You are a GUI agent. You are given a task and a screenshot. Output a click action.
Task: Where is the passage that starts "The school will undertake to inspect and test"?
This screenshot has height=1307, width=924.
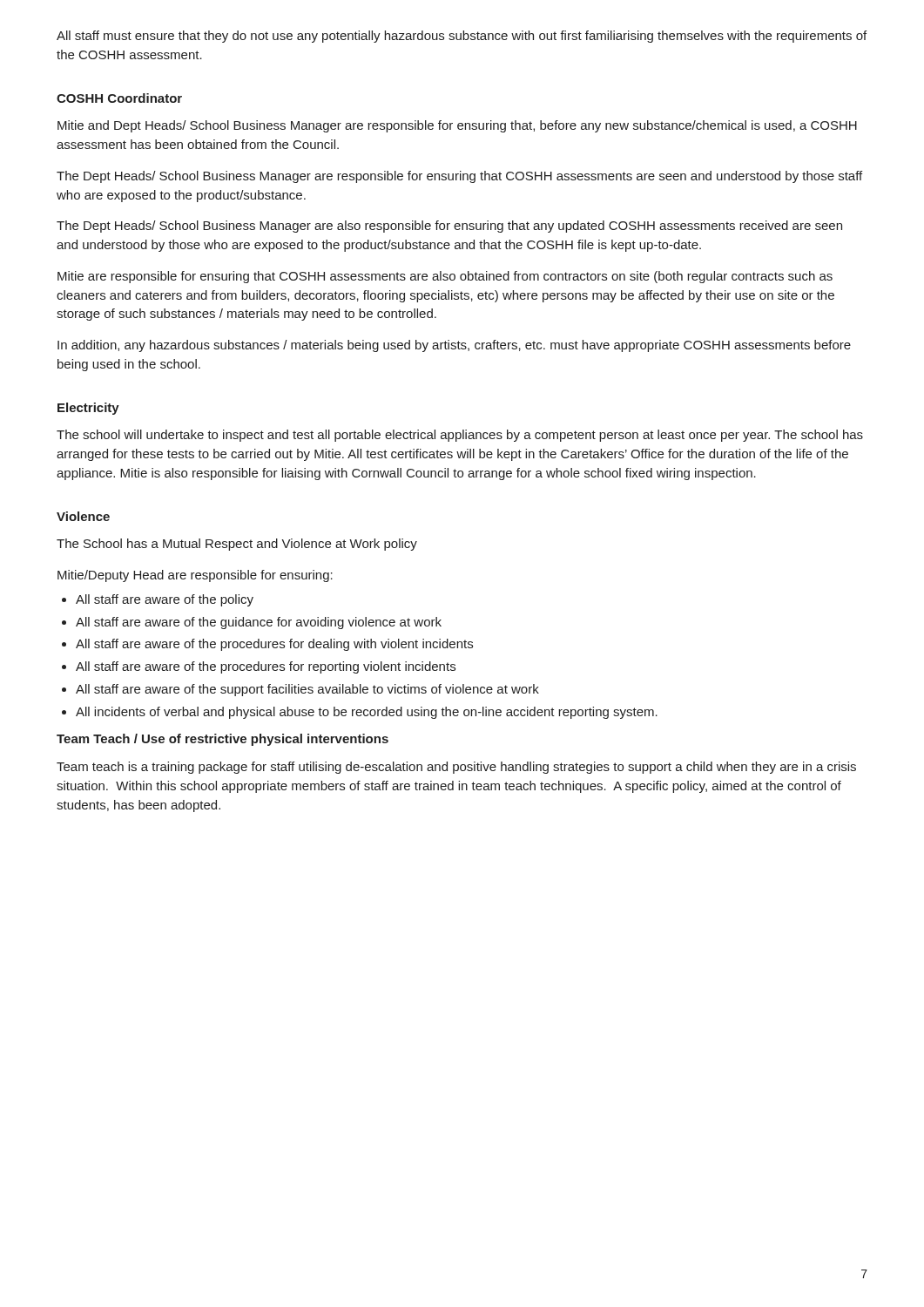tap(462, 454)
